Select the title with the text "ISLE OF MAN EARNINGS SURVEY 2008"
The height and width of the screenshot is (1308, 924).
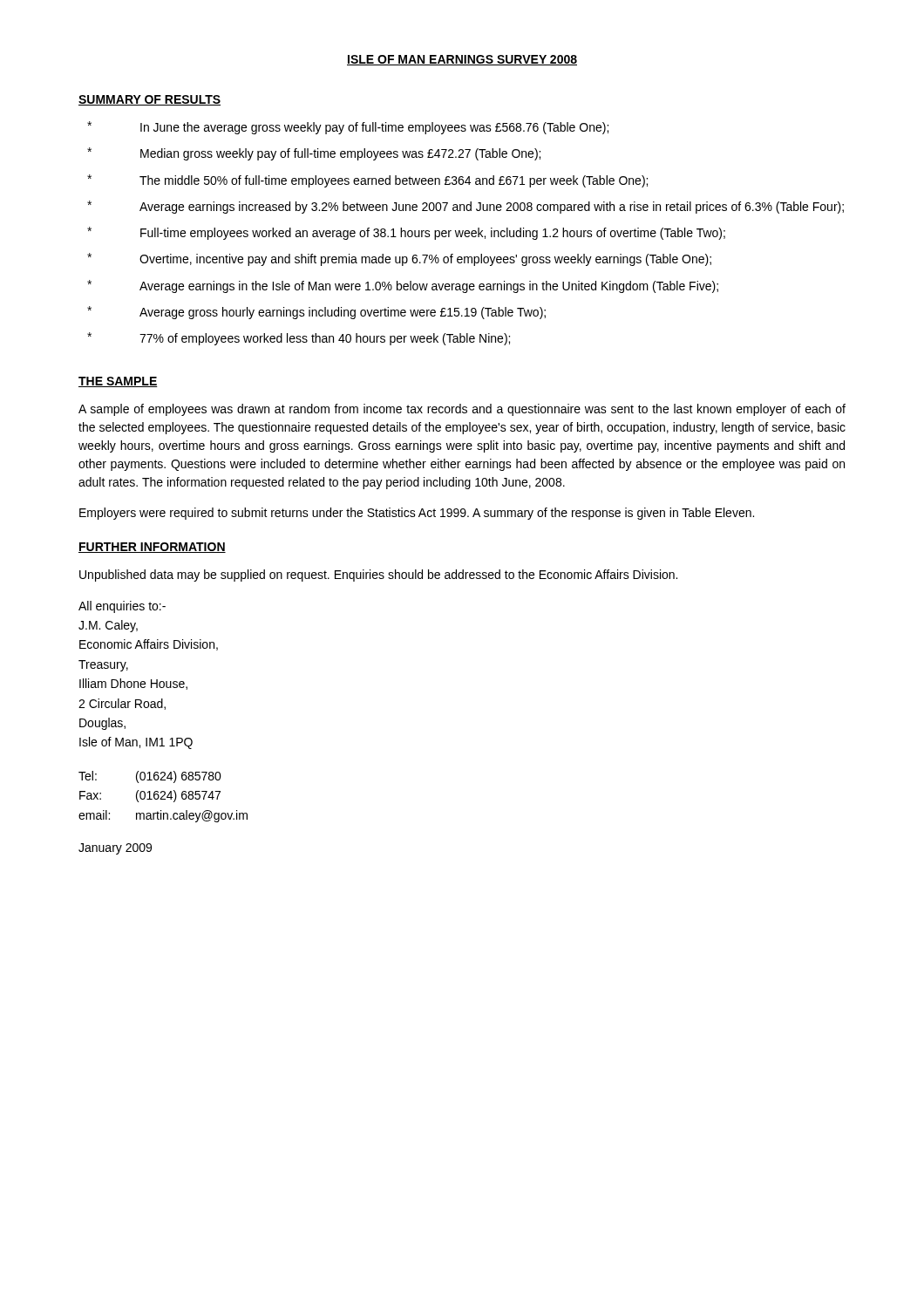(462, 59)
